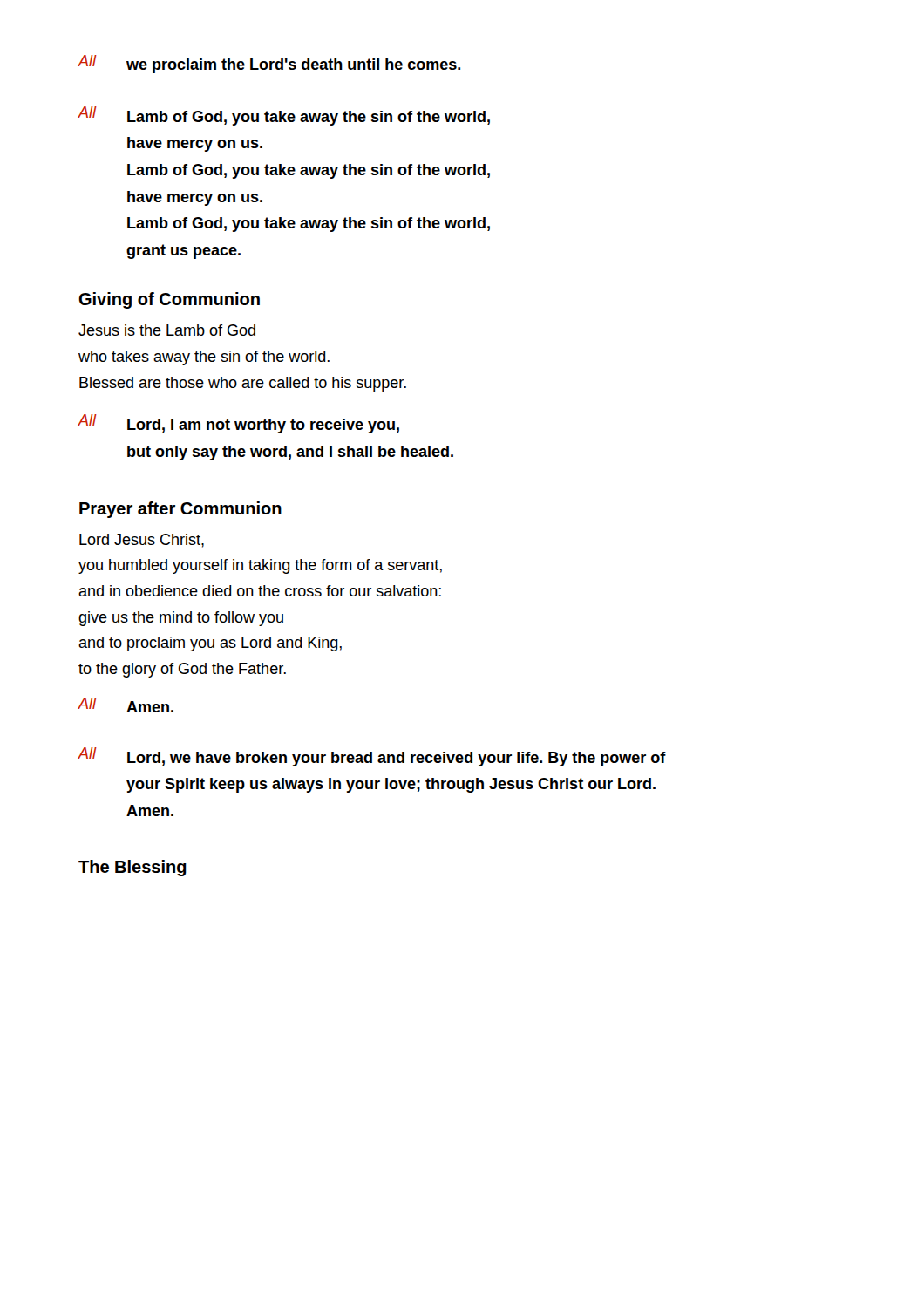The image size is (924, 1308).
Task: Find the text block that says "All Lord, I am not worthy to receive"
Action: [266, 439]
